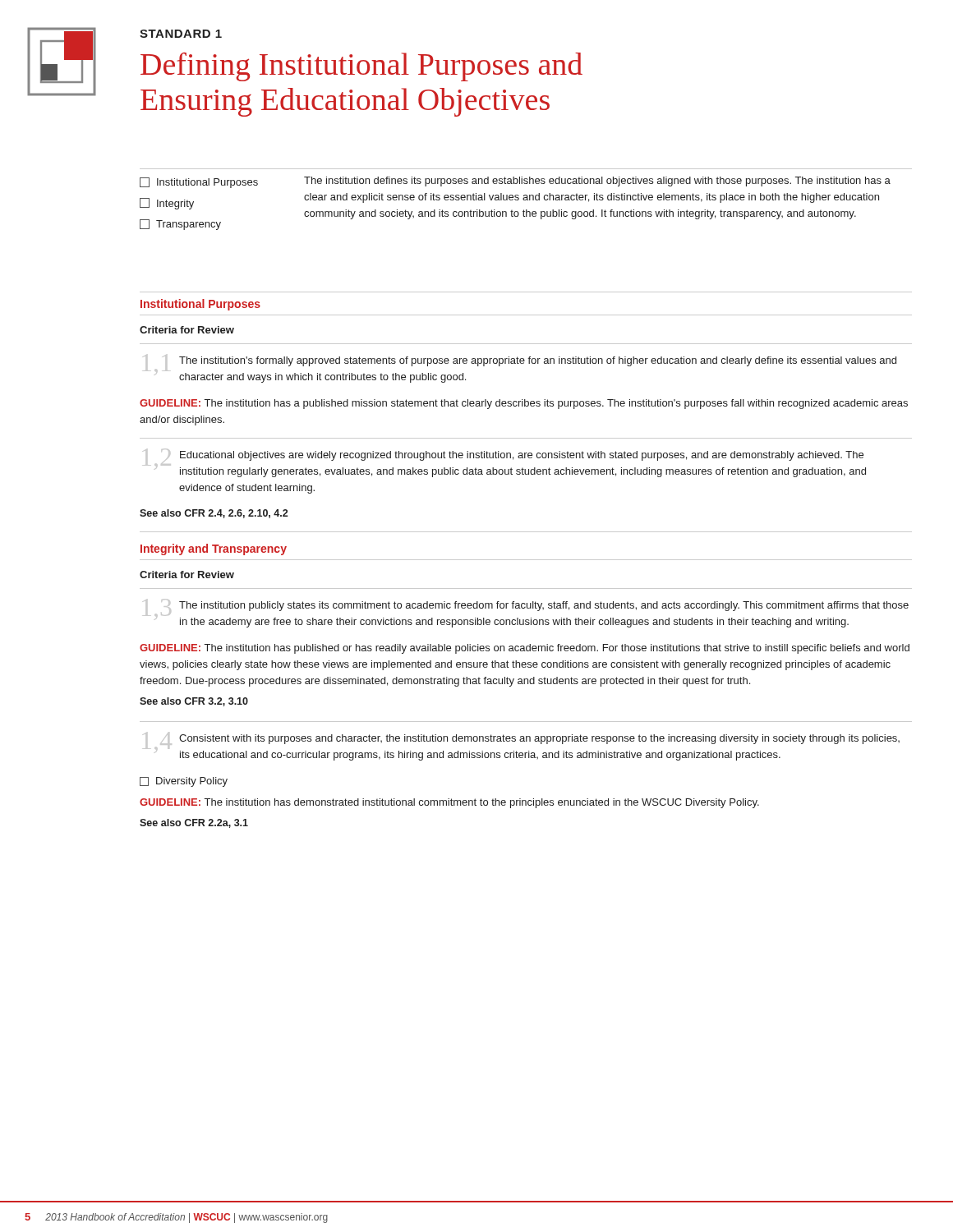Select the logo

click(x=74, y=70)
